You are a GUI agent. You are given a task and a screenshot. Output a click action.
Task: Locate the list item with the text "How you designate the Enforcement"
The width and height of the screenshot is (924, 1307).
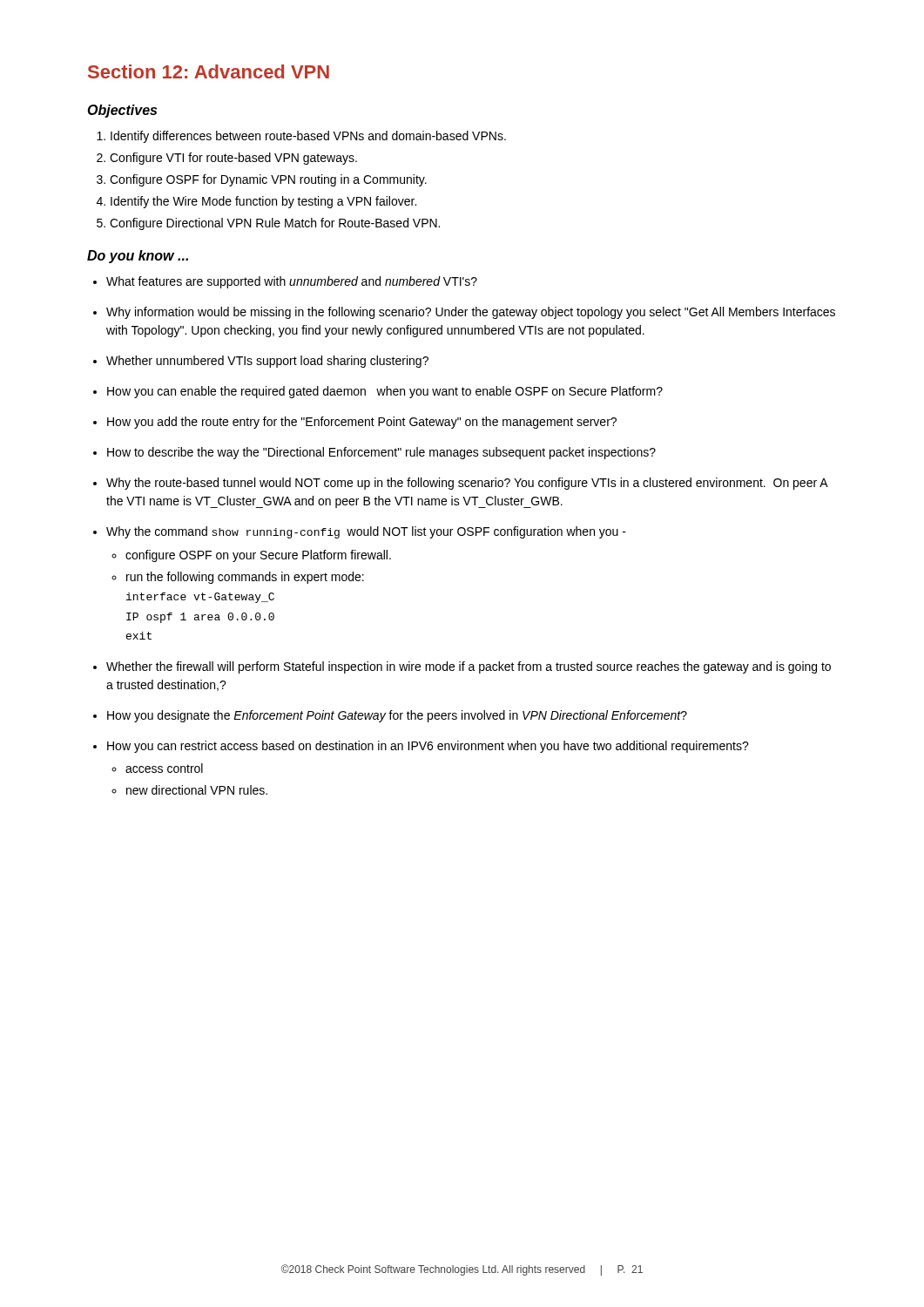397,715
